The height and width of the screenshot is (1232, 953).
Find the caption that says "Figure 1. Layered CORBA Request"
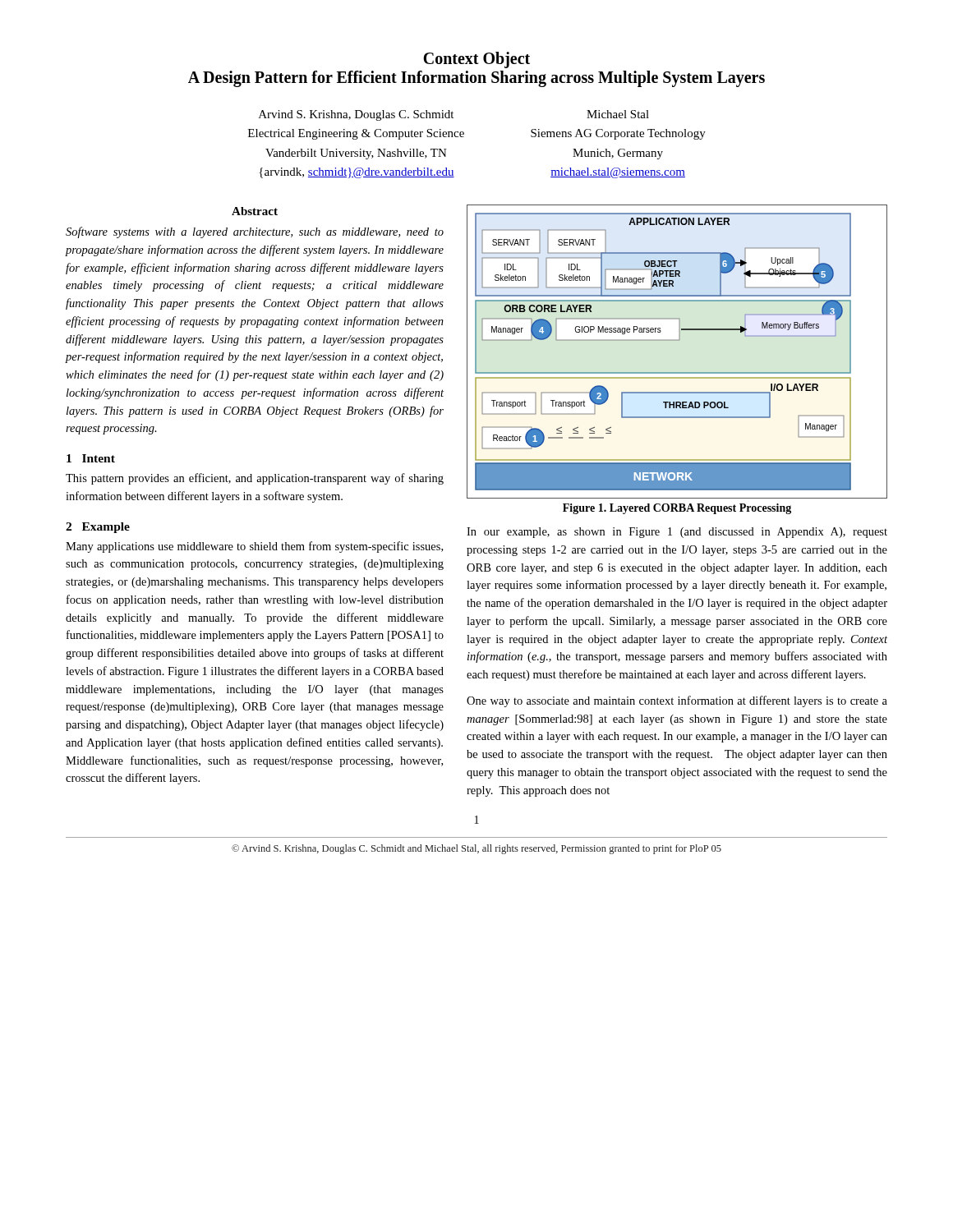(x=677, y=508)
